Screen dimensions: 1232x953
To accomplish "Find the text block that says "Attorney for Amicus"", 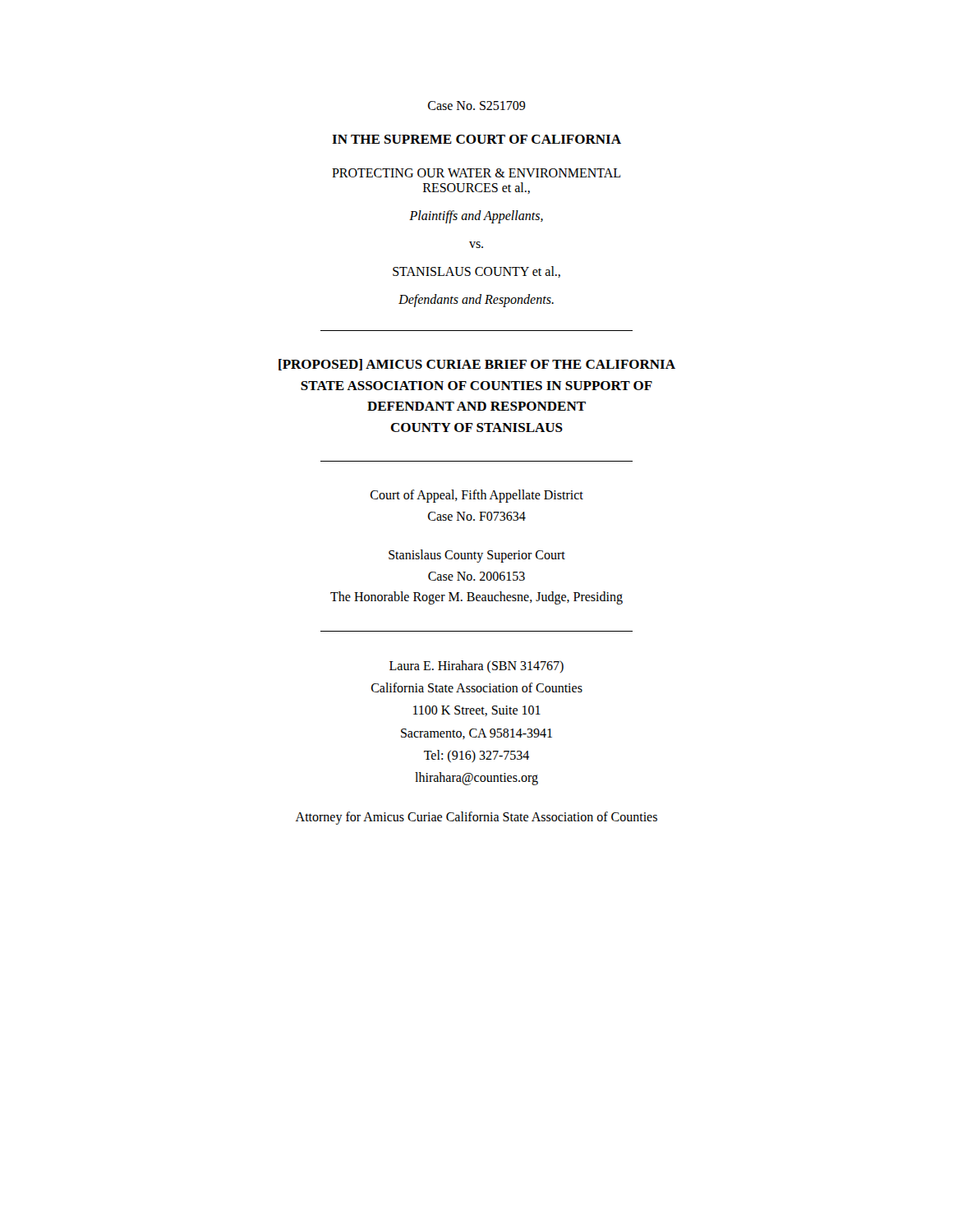I will [476, 817].
